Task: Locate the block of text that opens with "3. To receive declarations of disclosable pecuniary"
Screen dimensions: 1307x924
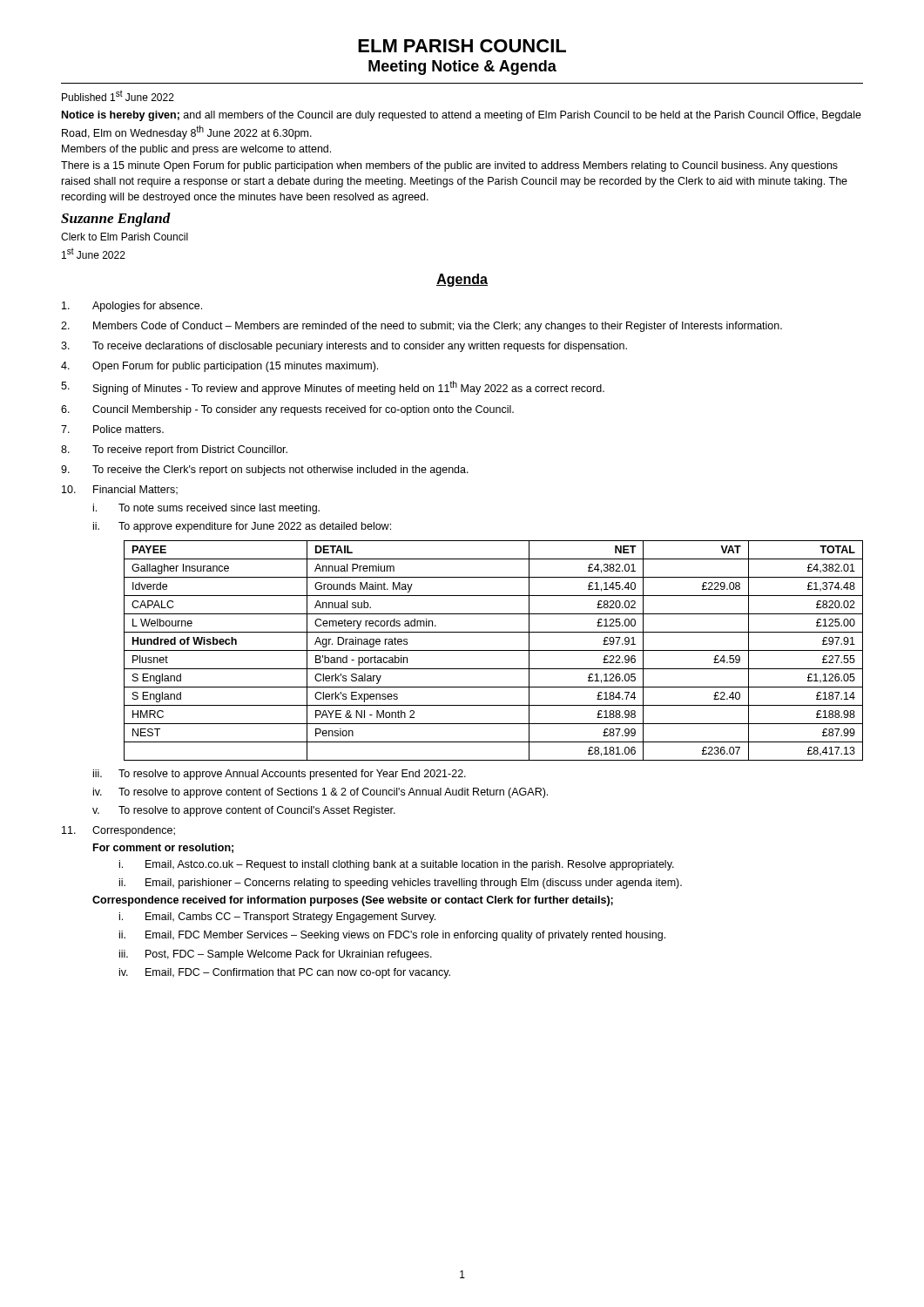Action: [462, 346]
